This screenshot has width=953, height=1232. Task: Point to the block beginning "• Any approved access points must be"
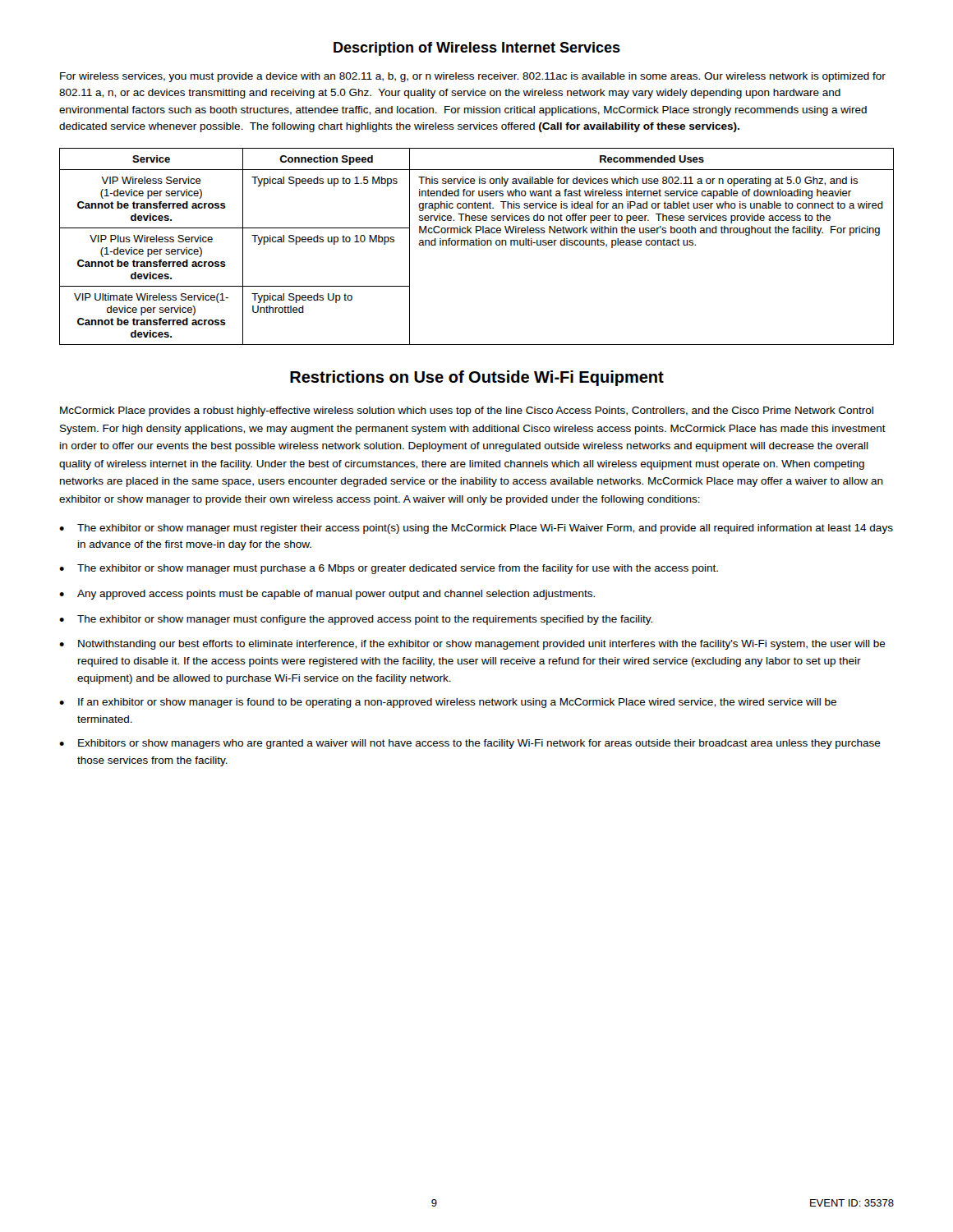pyautogui.click(x=476, y=595)
